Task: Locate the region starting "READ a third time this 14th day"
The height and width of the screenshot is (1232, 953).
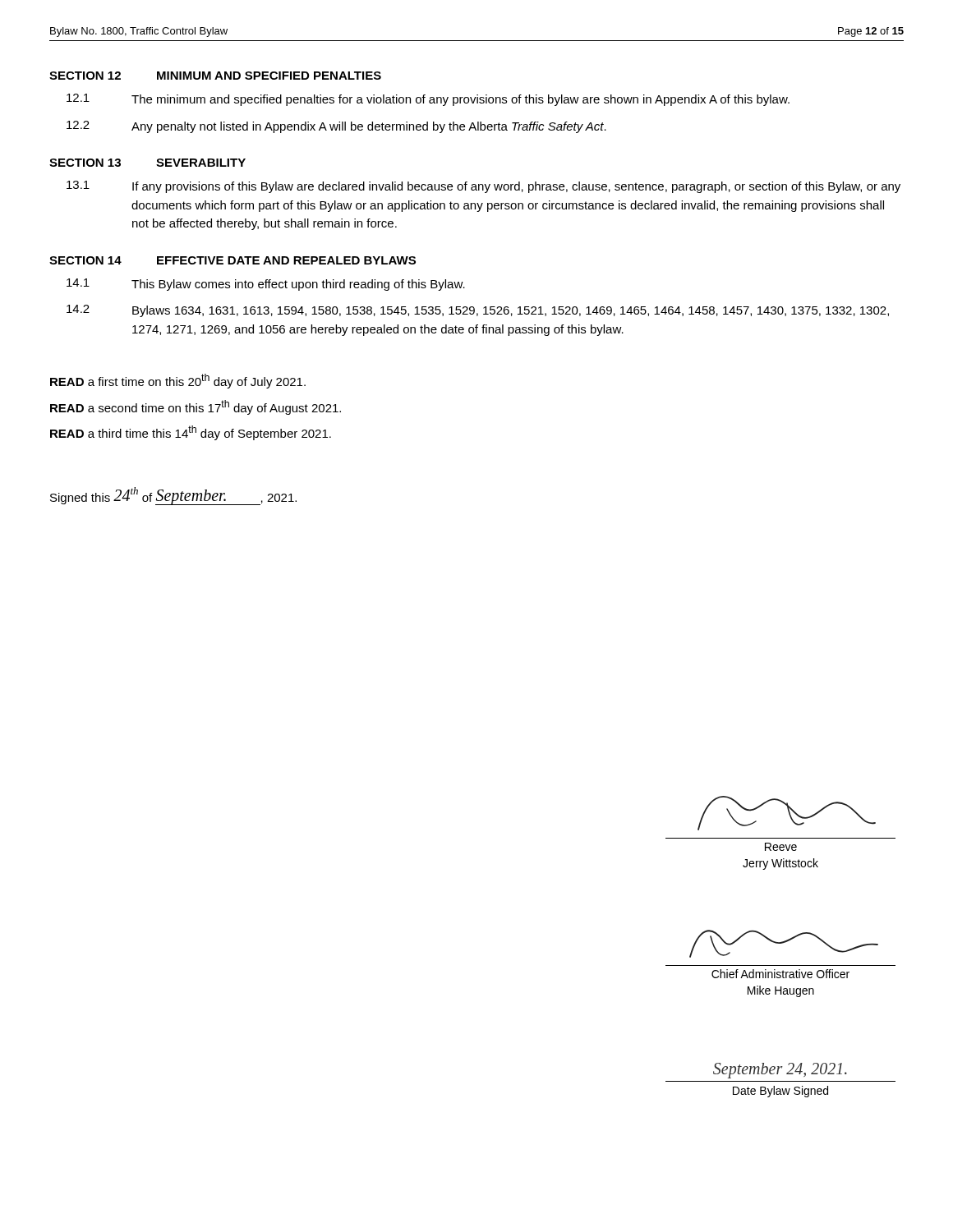Action: [x=191, y=432]
